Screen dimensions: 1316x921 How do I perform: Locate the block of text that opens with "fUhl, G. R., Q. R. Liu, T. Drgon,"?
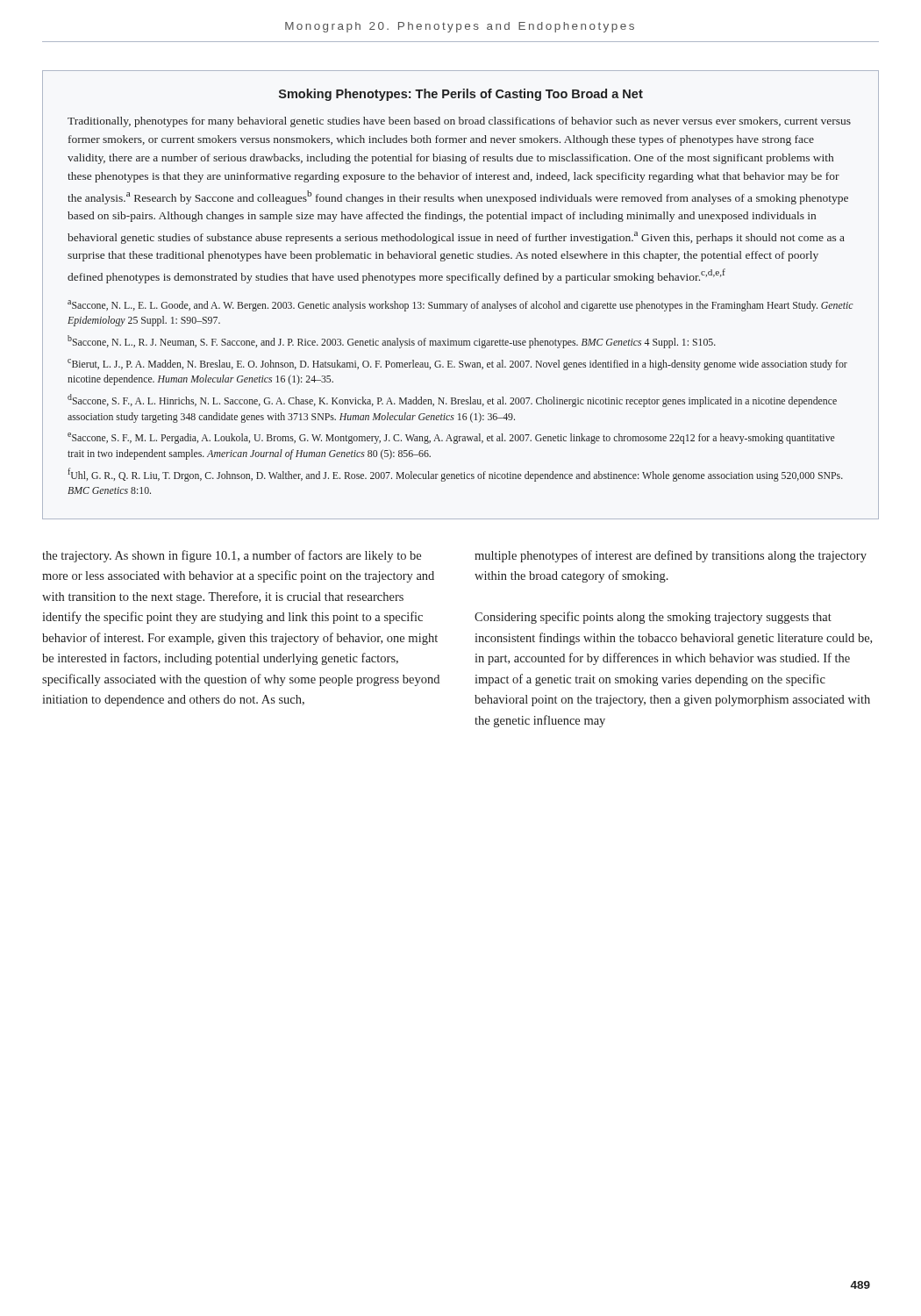point(455,482)
